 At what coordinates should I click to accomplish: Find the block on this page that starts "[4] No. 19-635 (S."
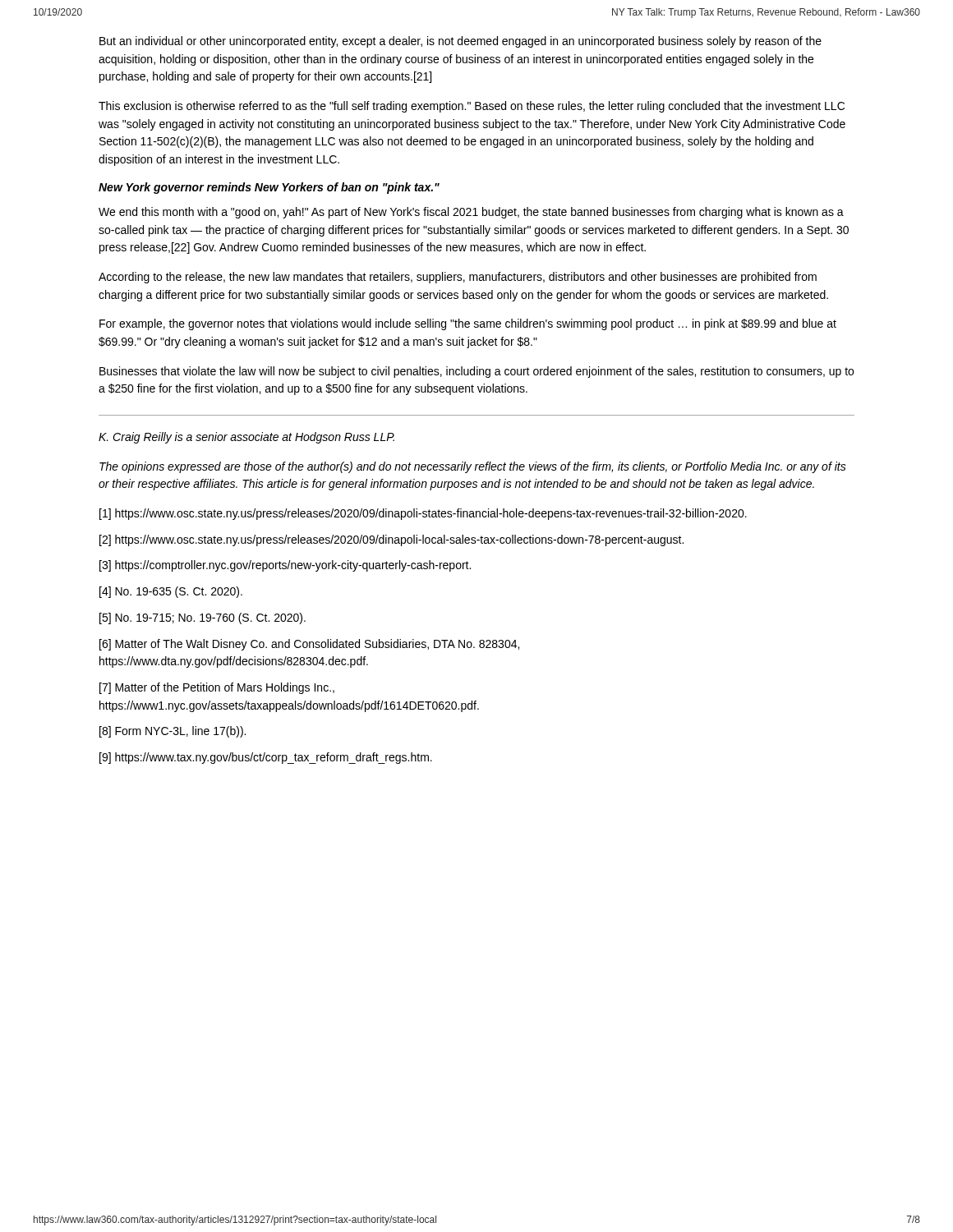pyautogui.click(x=171, y=591)
